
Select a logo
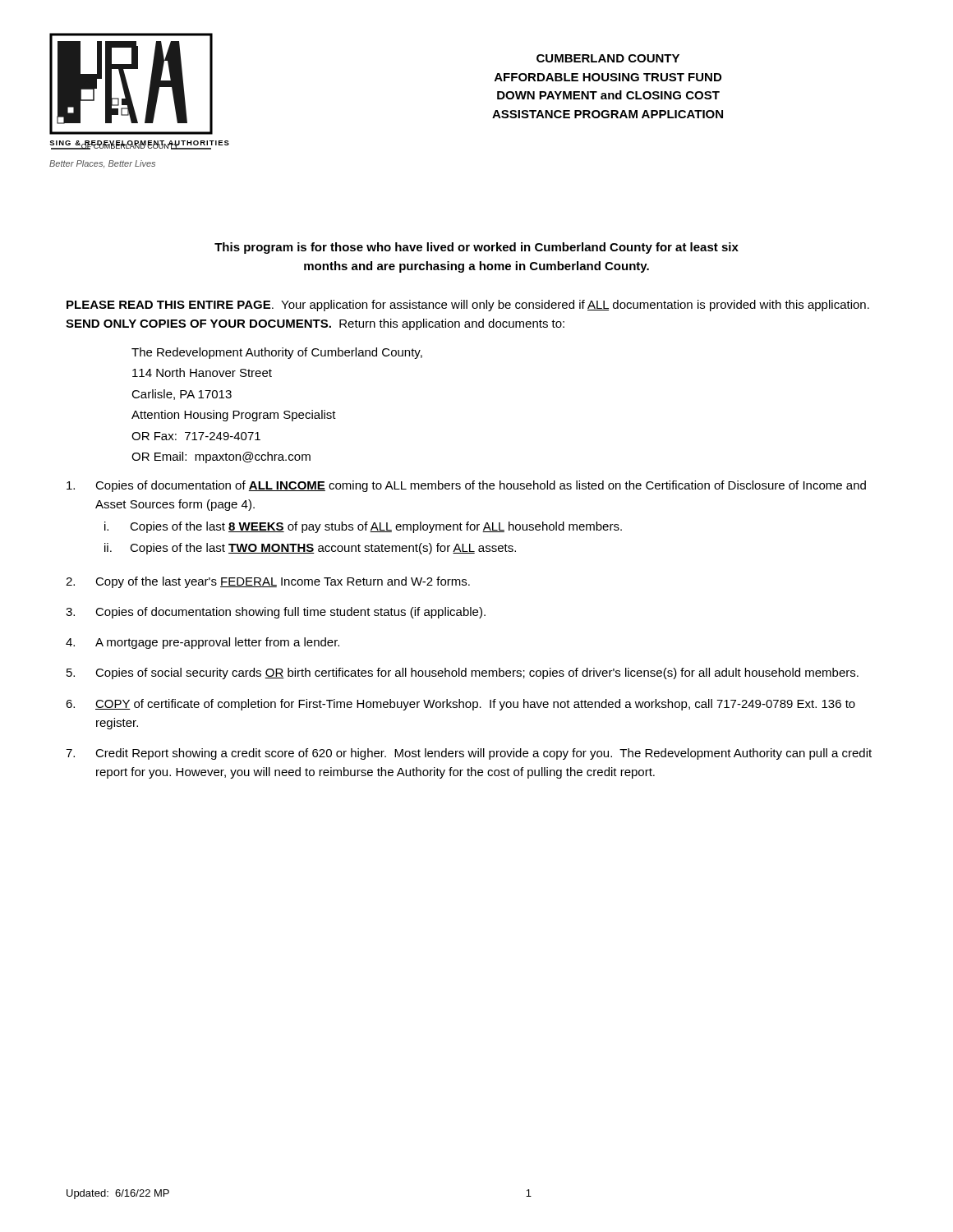point(164,101)
